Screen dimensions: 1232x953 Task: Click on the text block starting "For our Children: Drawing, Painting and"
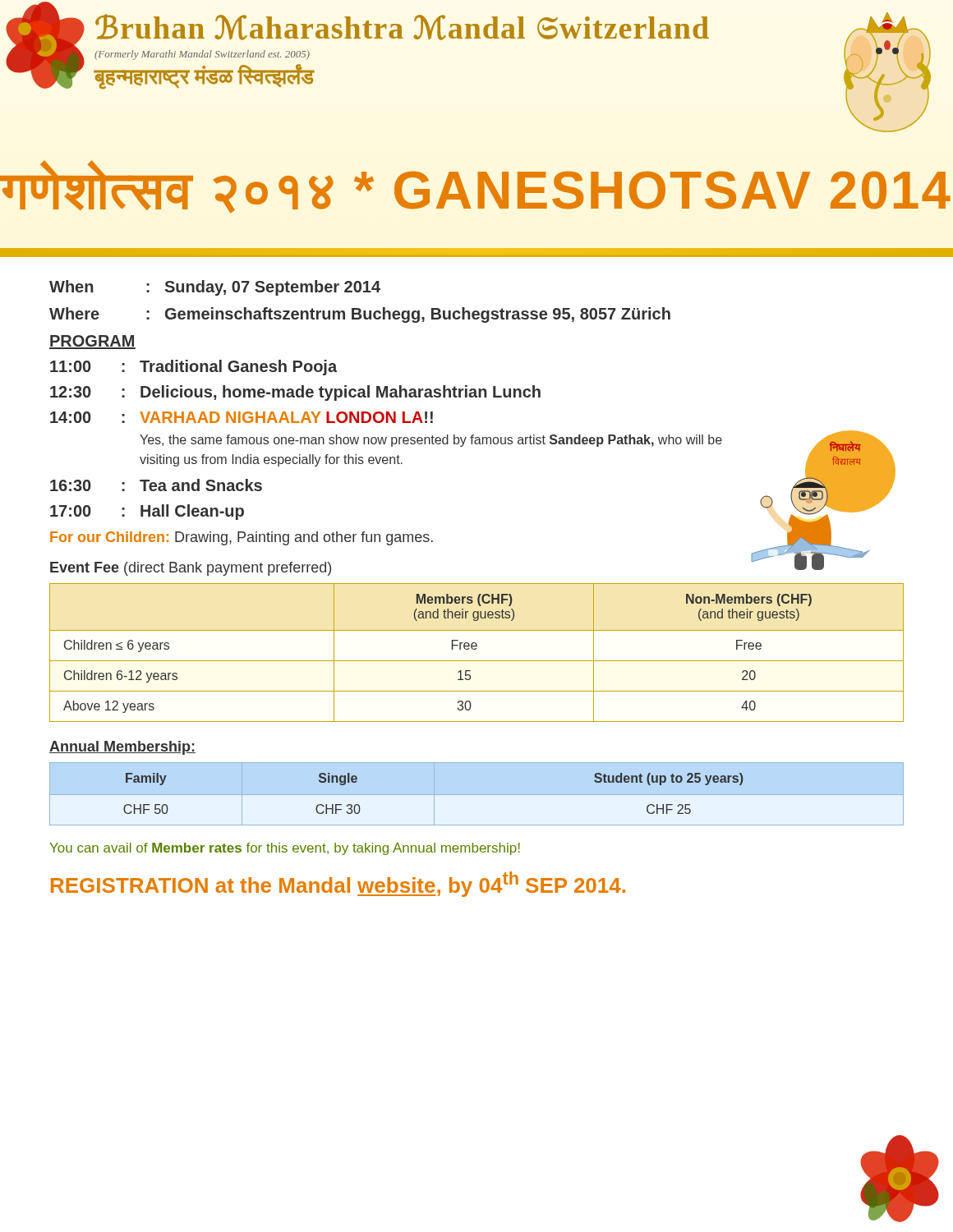(242, 537)
